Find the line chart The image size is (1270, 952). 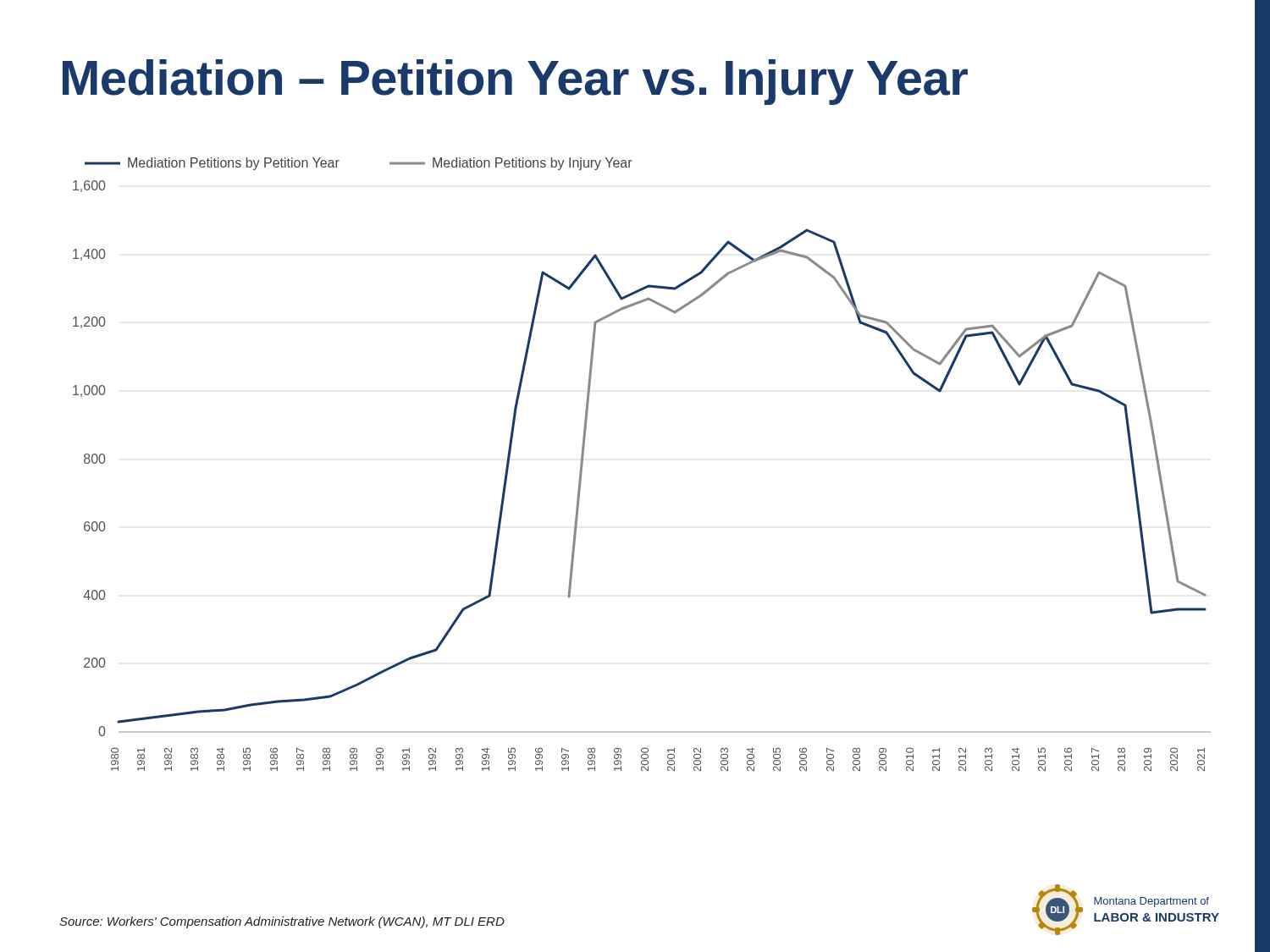644,504
